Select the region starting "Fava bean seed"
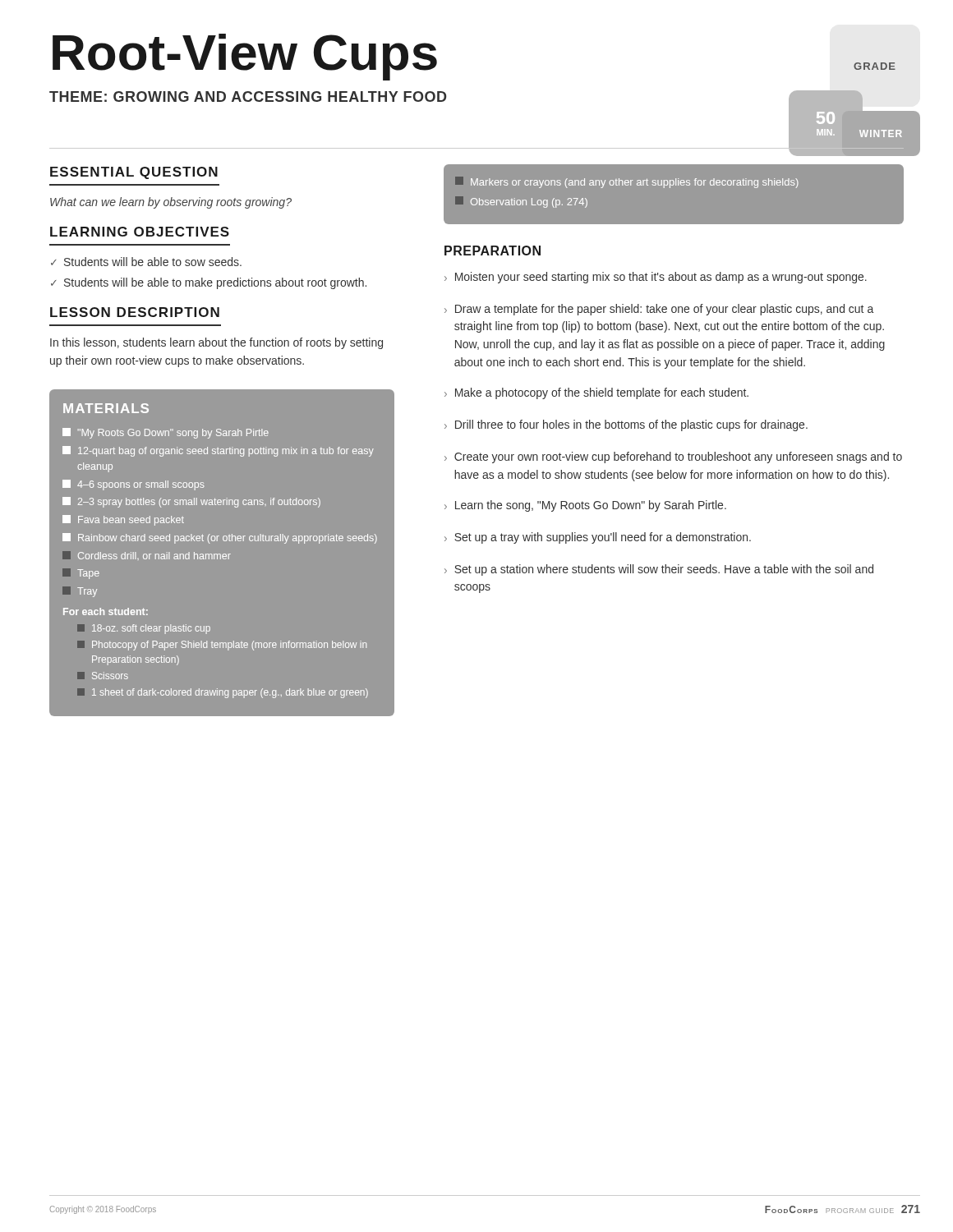Screen dimensions: 1232x953 (123, 520)
